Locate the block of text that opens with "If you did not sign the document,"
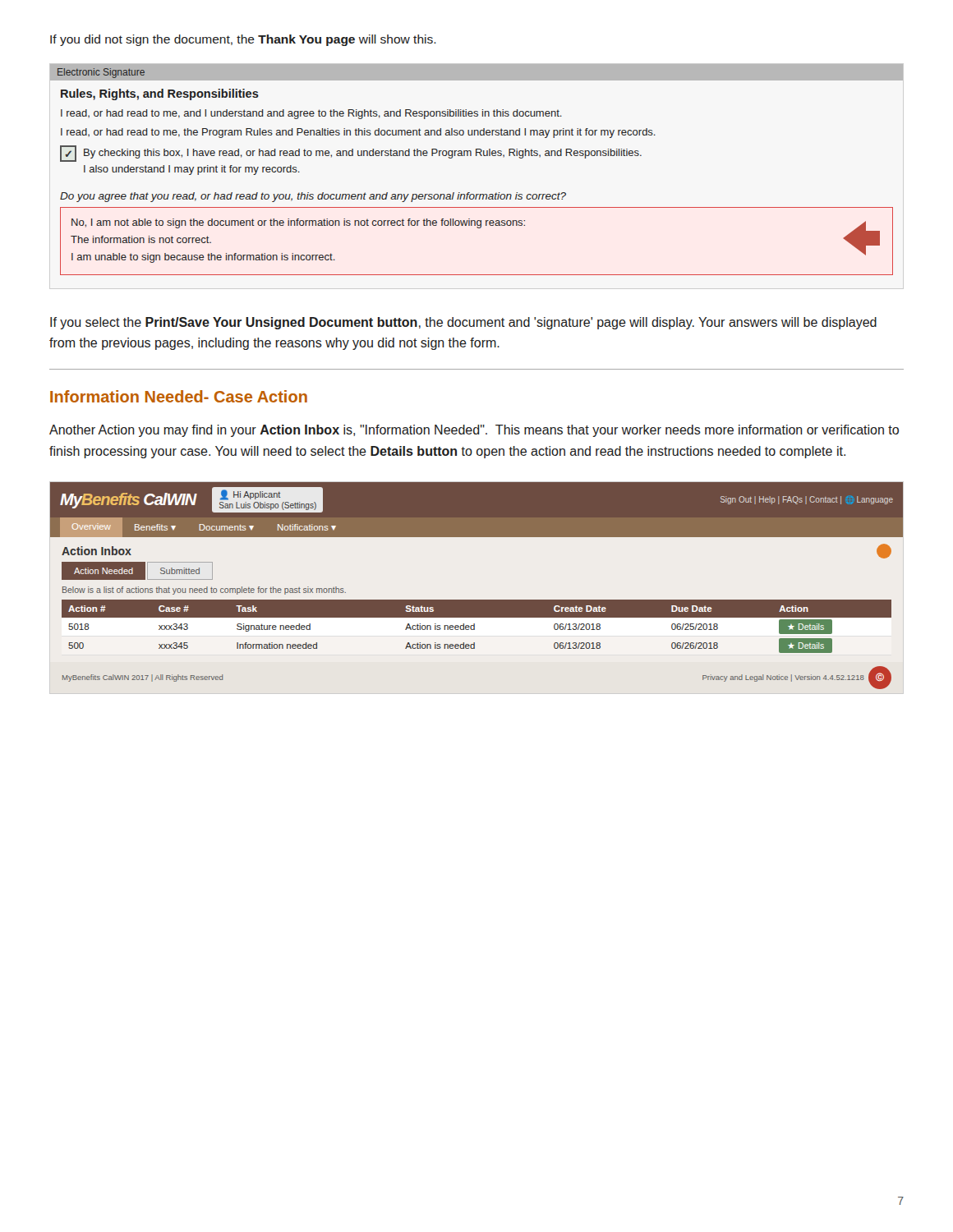953x1232 pixels. point(243,39)
